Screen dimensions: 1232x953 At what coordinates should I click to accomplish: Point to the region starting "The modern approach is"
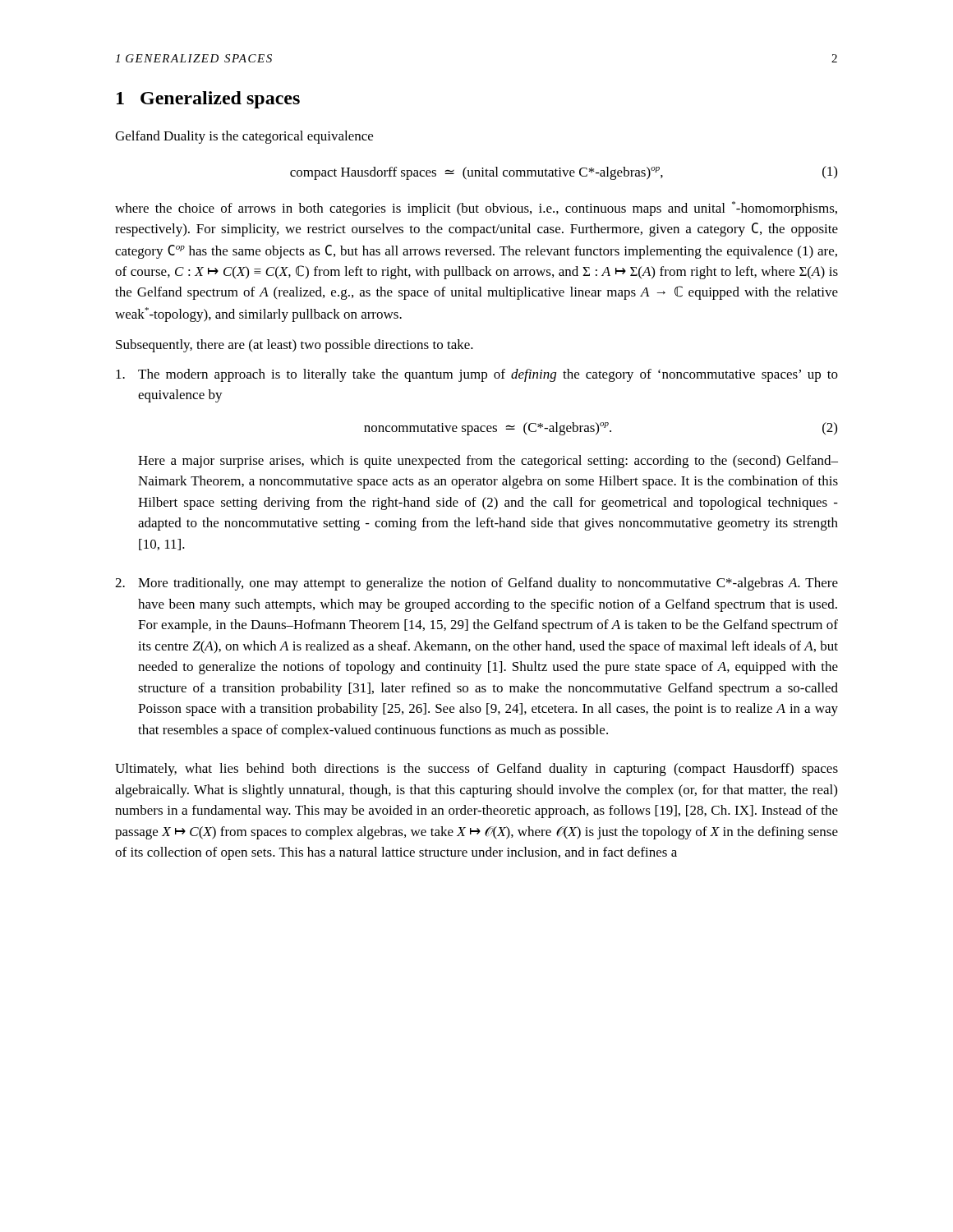click(x=476, y=462)
